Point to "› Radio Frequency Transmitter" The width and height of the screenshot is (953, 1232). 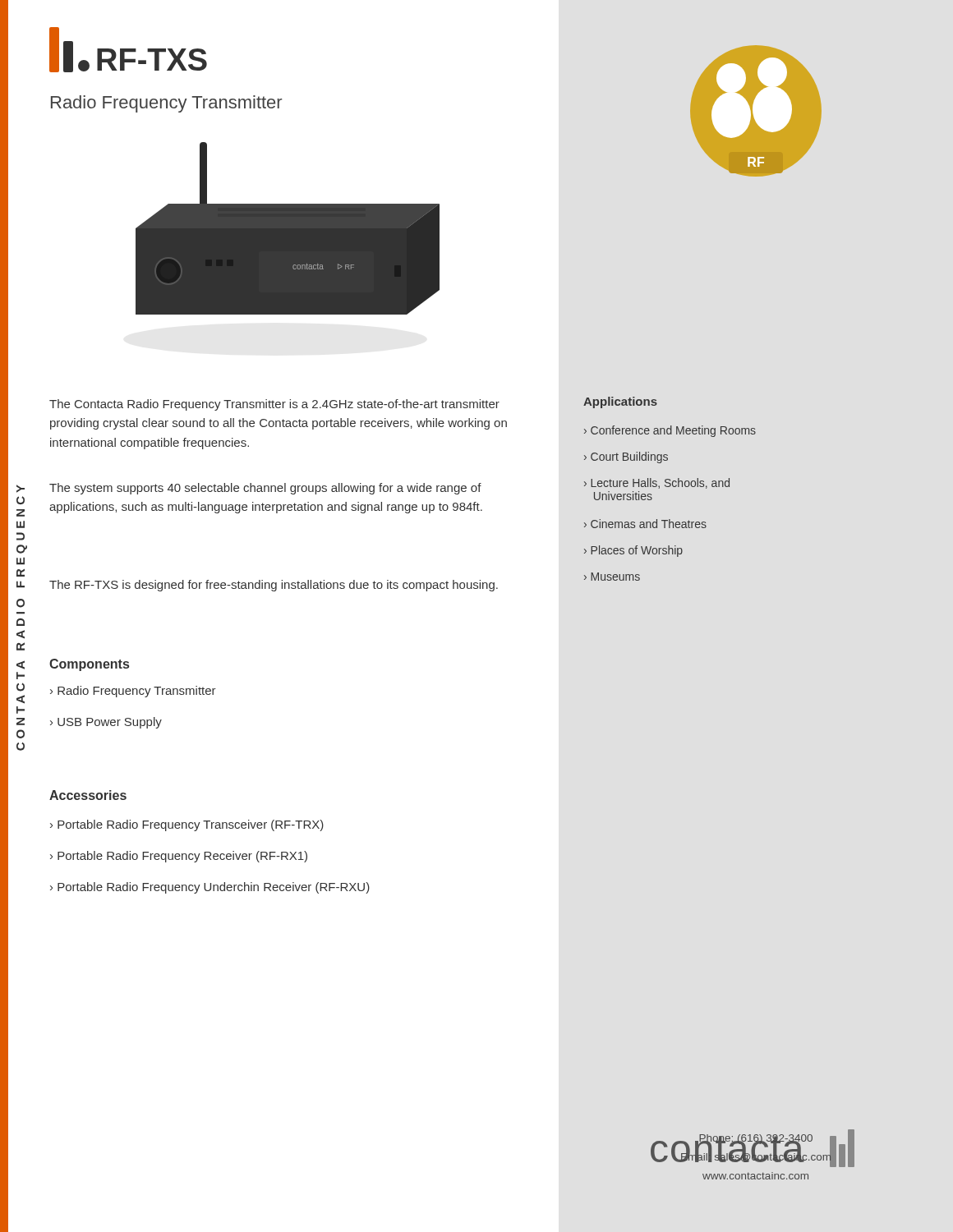pos(133,690)
